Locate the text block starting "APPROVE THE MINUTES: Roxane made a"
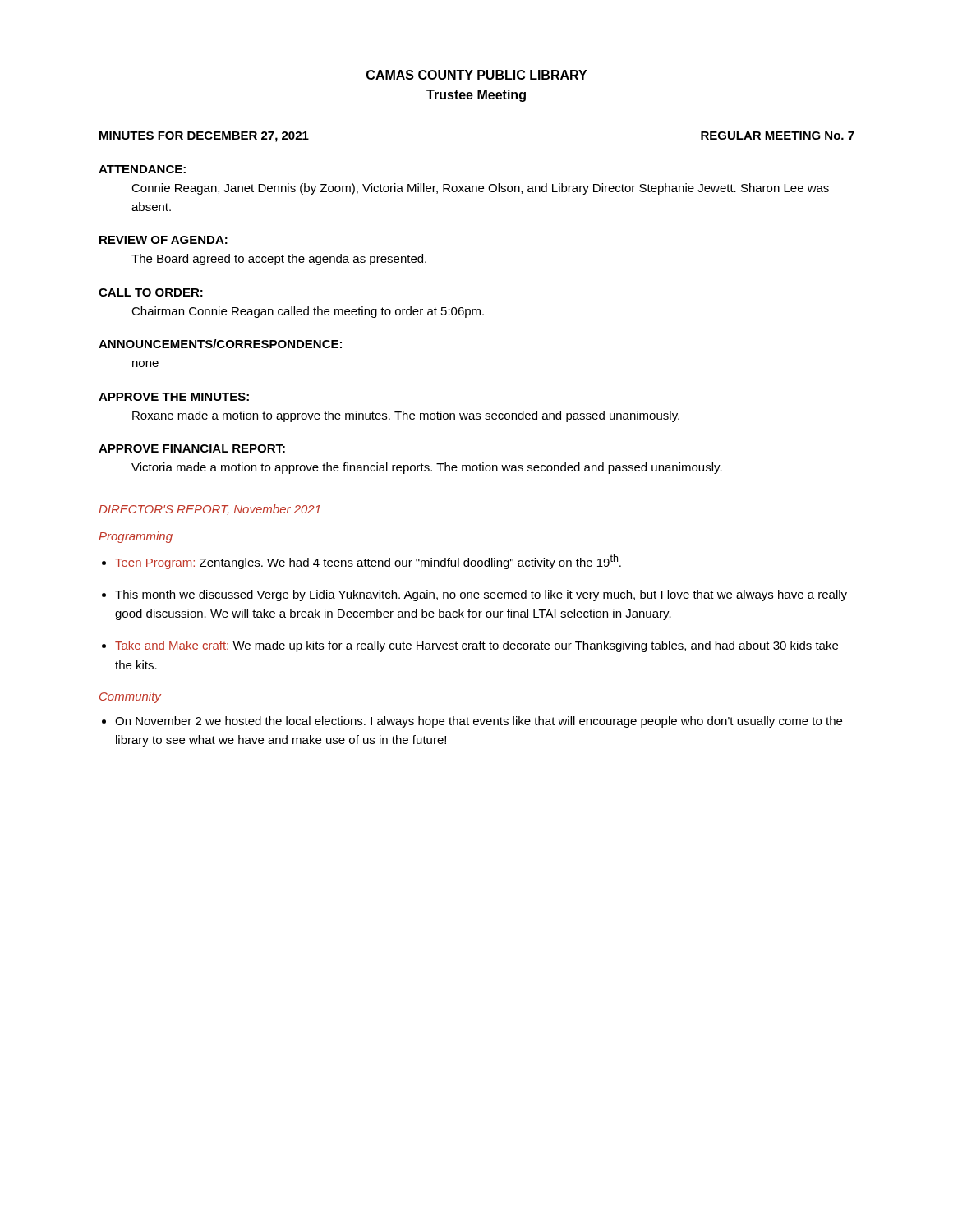 476,407
